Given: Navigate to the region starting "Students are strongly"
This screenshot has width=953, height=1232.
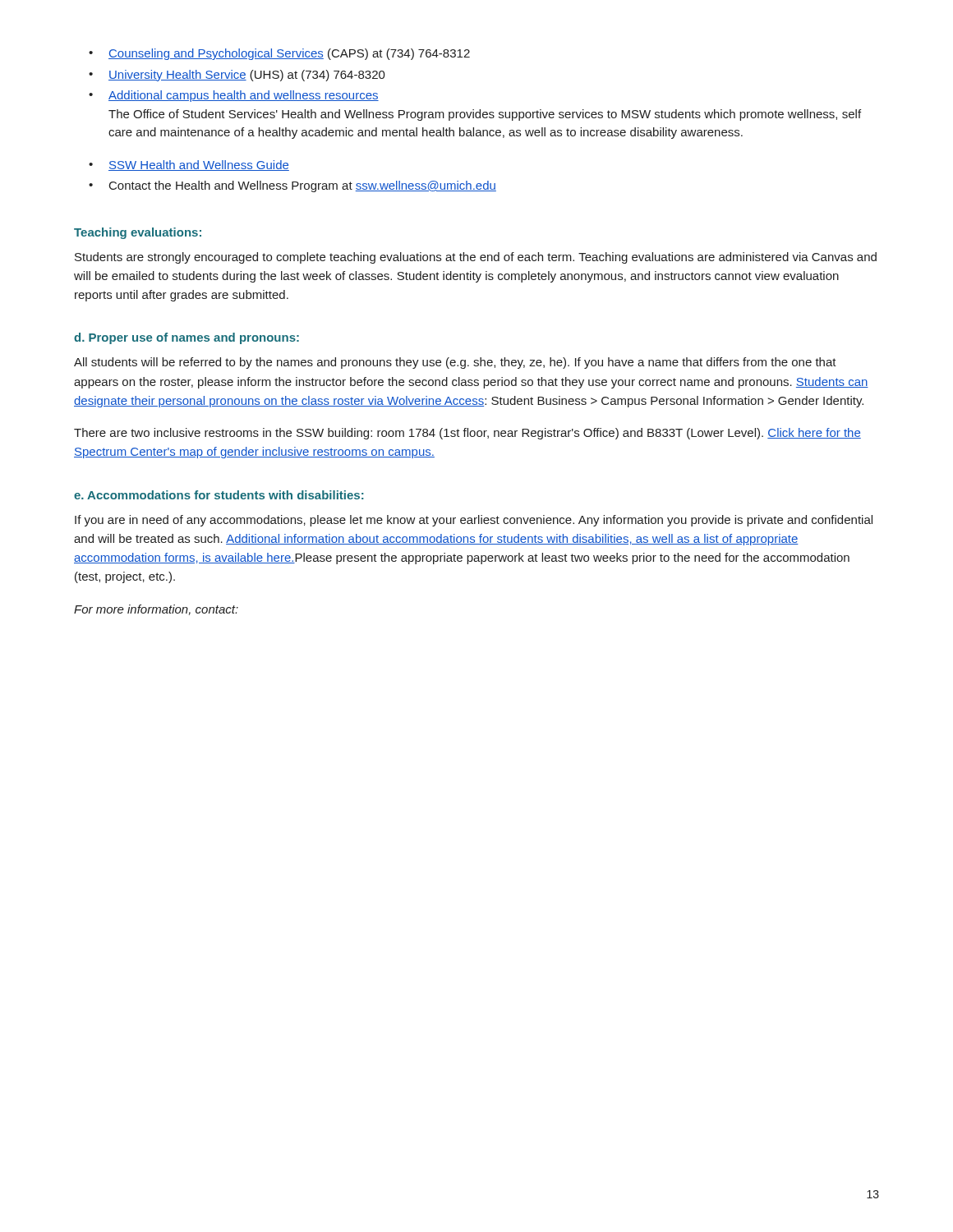Looking at the screenshot, I should point(476,275).
